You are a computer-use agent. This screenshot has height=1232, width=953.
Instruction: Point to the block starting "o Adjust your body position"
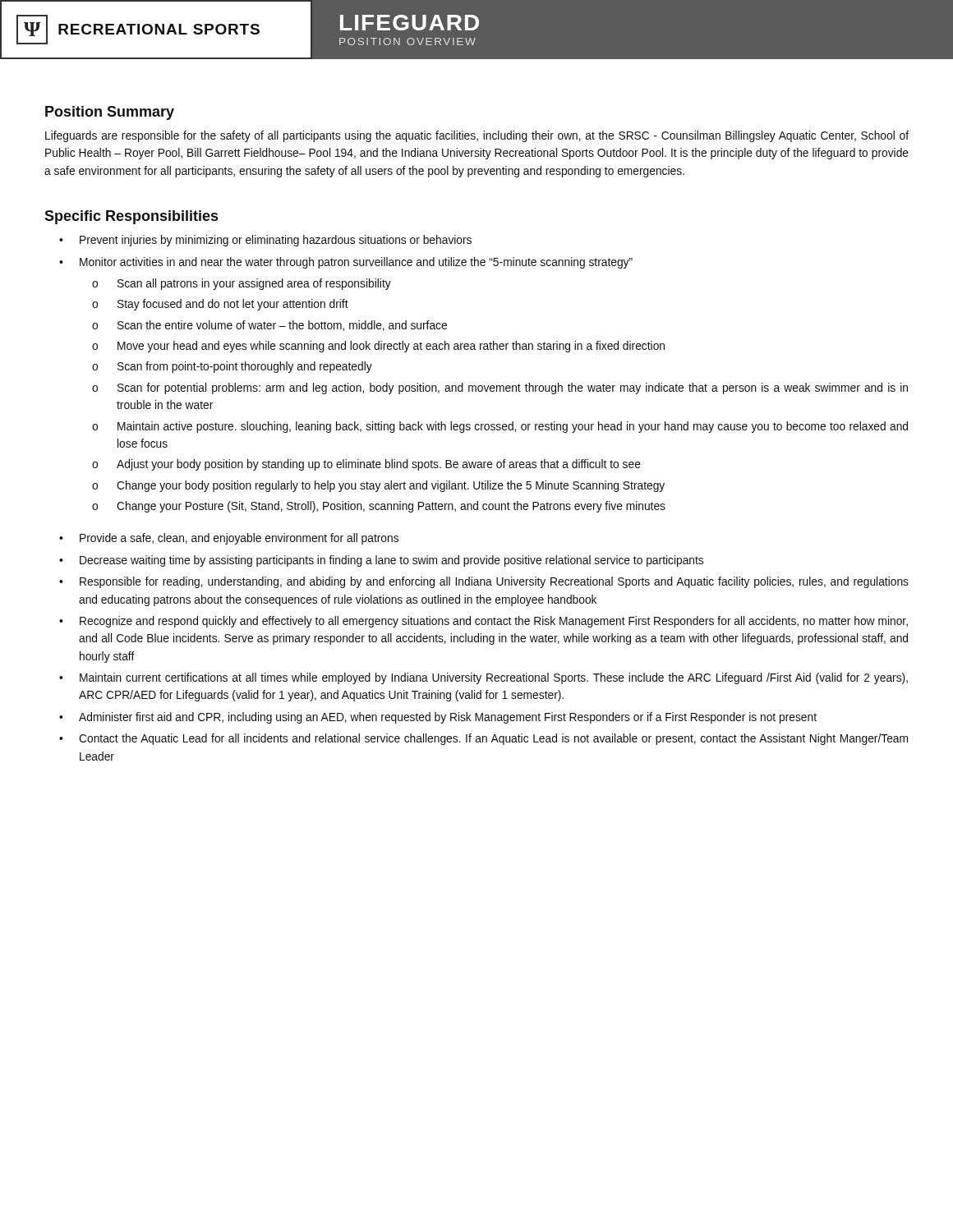500,465
